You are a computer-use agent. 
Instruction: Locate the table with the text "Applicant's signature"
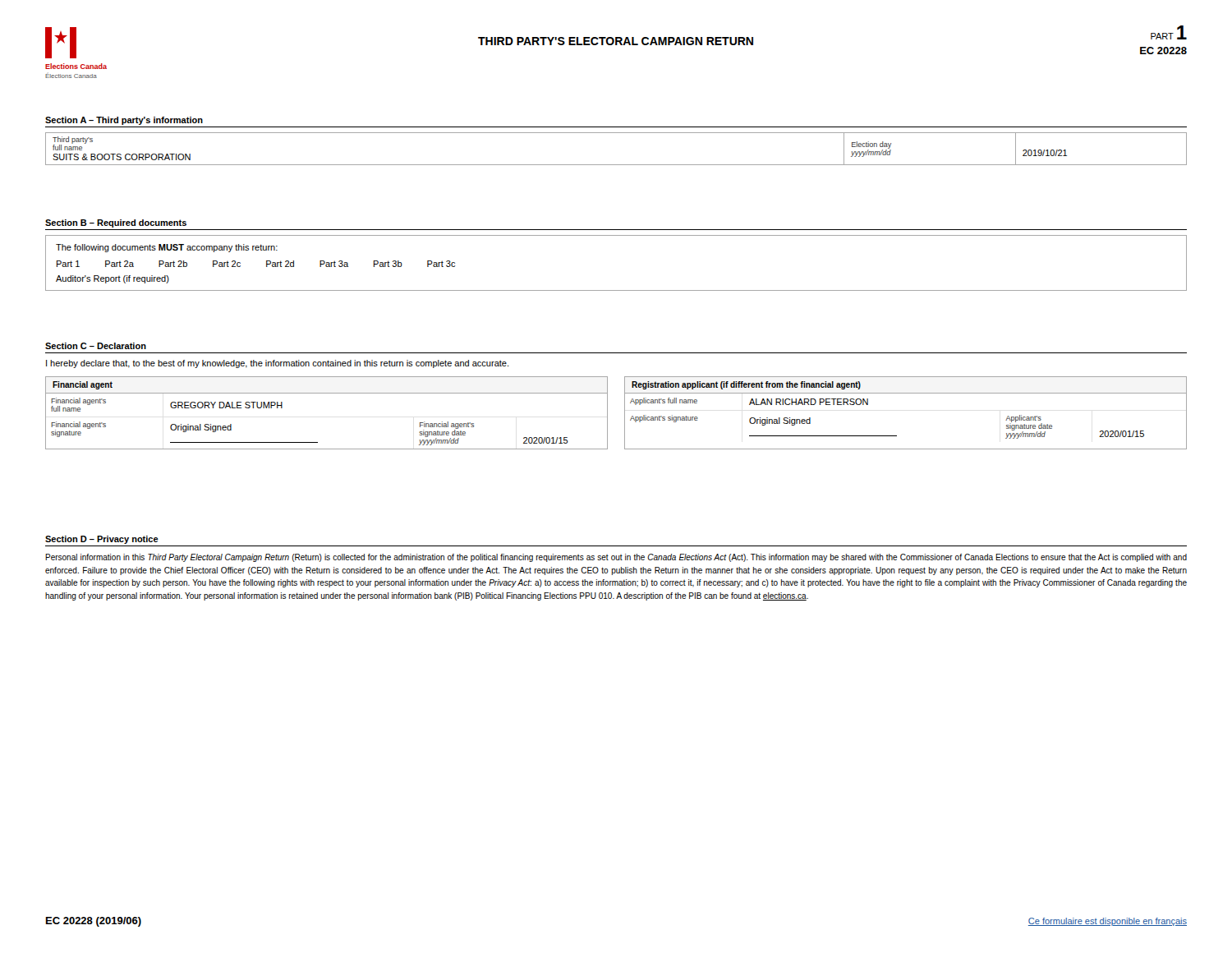pos(906,413)
